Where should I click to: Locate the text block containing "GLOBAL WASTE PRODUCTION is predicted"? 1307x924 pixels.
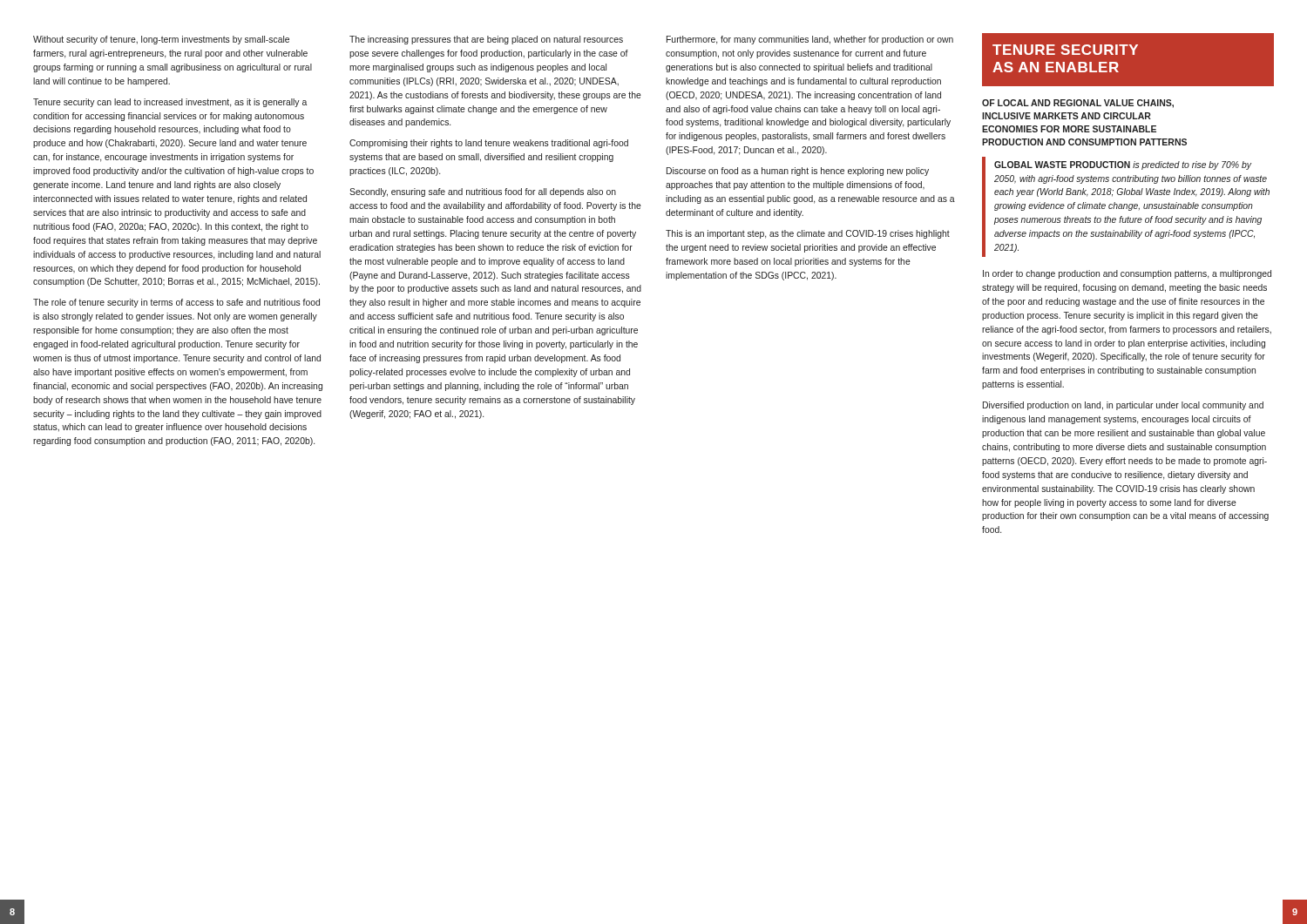tap(1132, 206)
